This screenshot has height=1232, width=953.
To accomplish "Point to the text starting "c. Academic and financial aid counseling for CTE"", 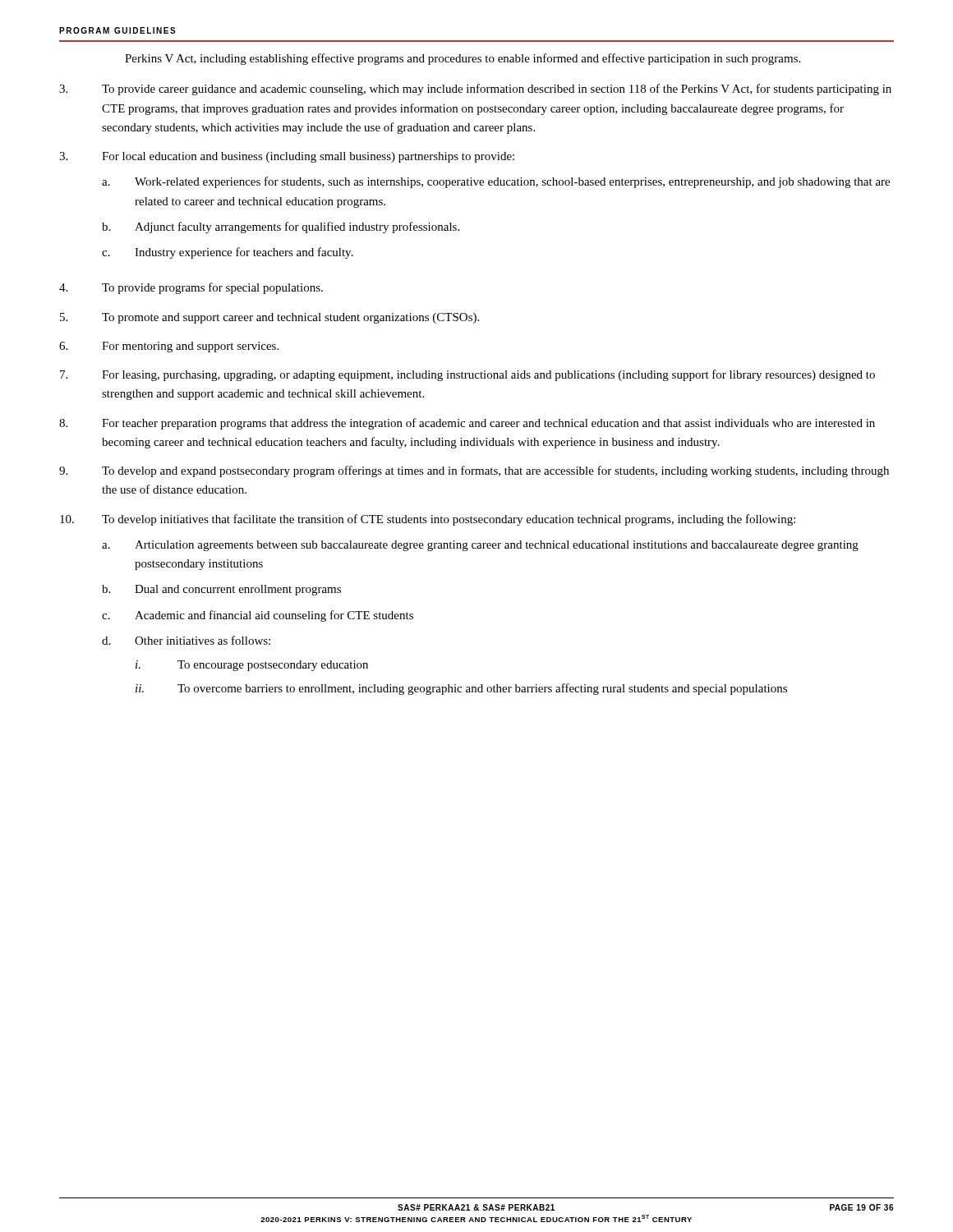I will (258, 616).
